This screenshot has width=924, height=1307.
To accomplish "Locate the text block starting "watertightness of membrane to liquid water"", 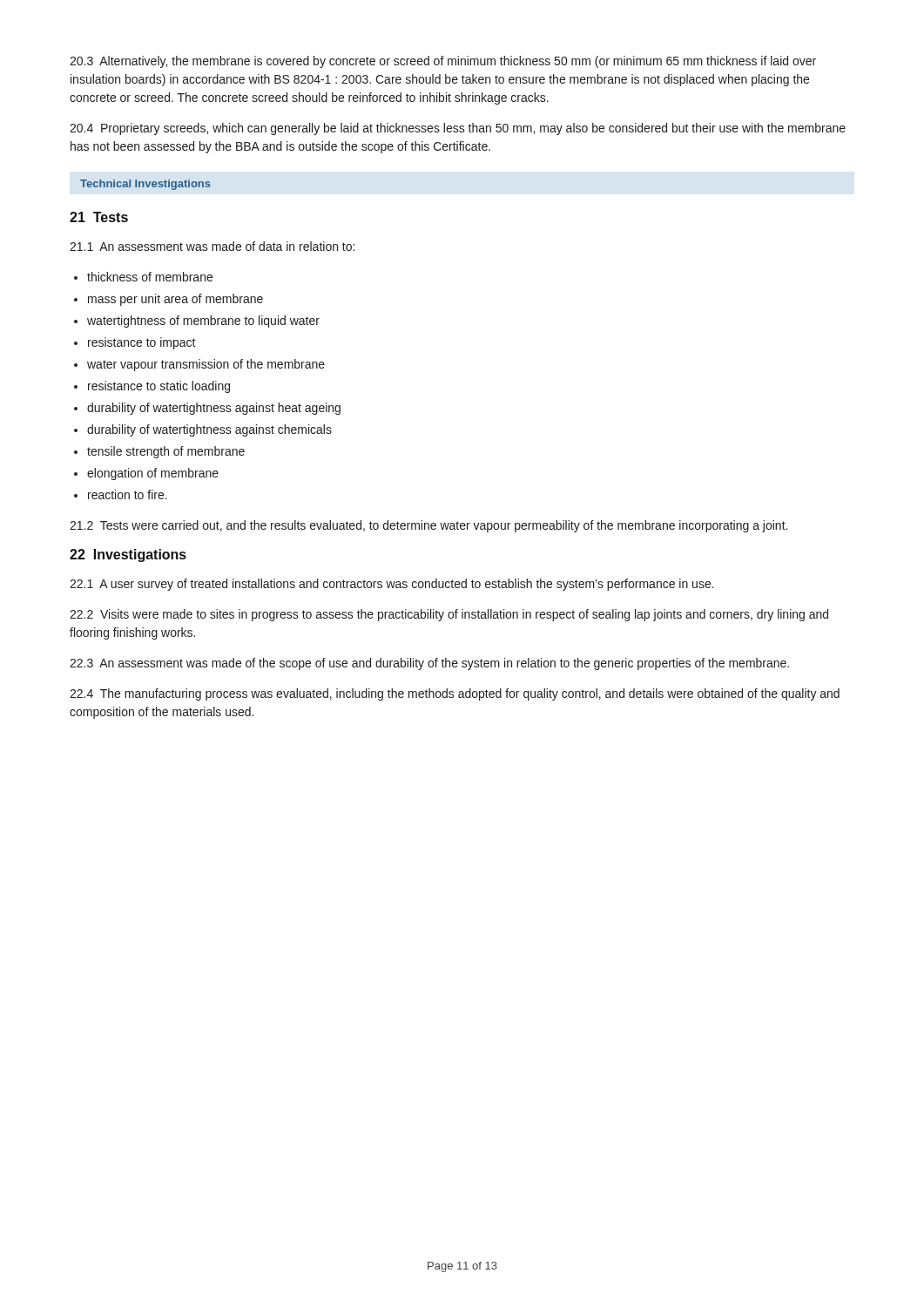I will tap(203, 321).
